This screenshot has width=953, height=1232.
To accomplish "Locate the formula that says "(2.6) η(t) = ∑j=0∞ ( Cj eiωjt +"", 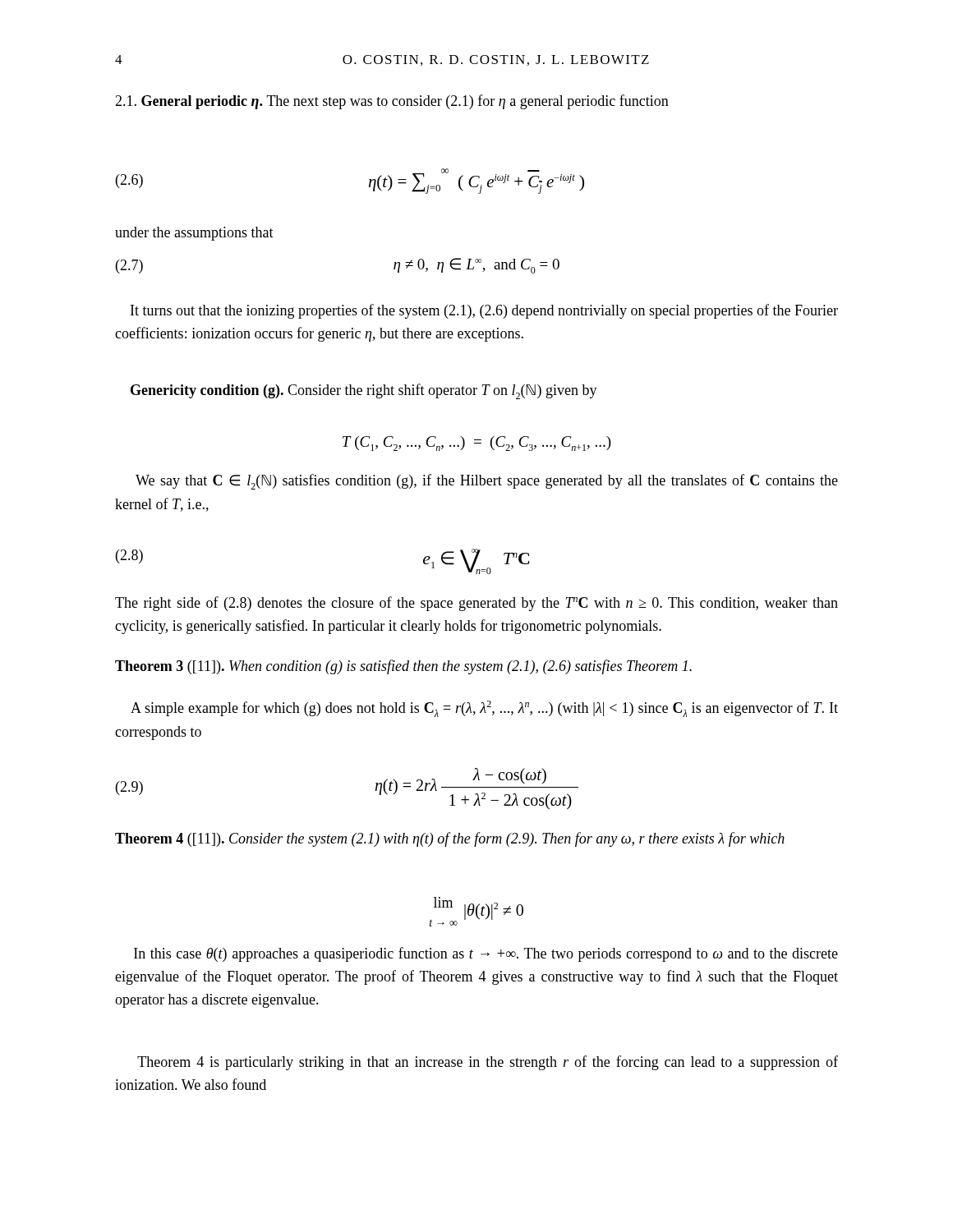I will 440,180.
